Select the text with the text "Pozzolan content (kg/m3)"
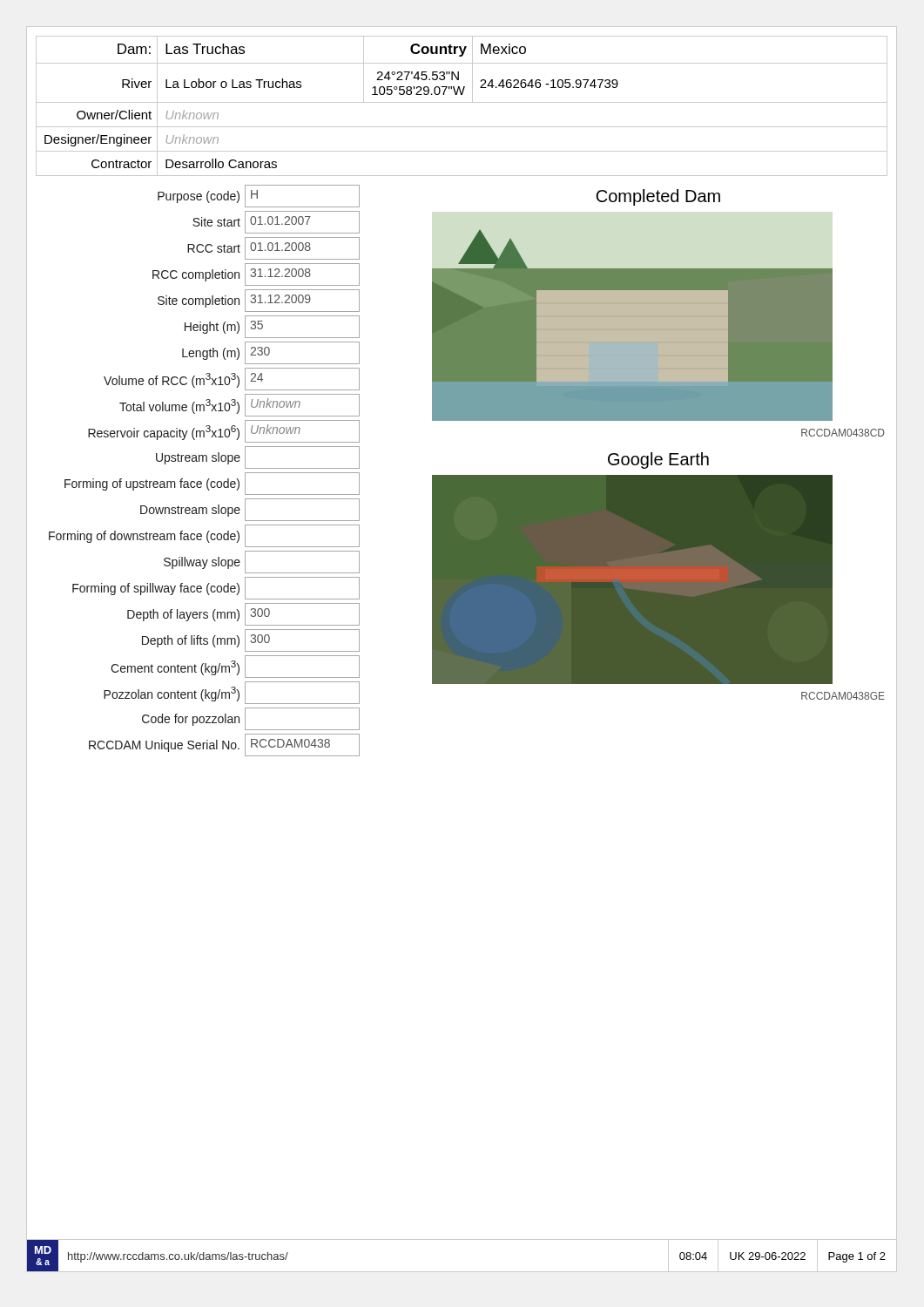Screen dimensions: 1307x924 click(x=198, y=693)
